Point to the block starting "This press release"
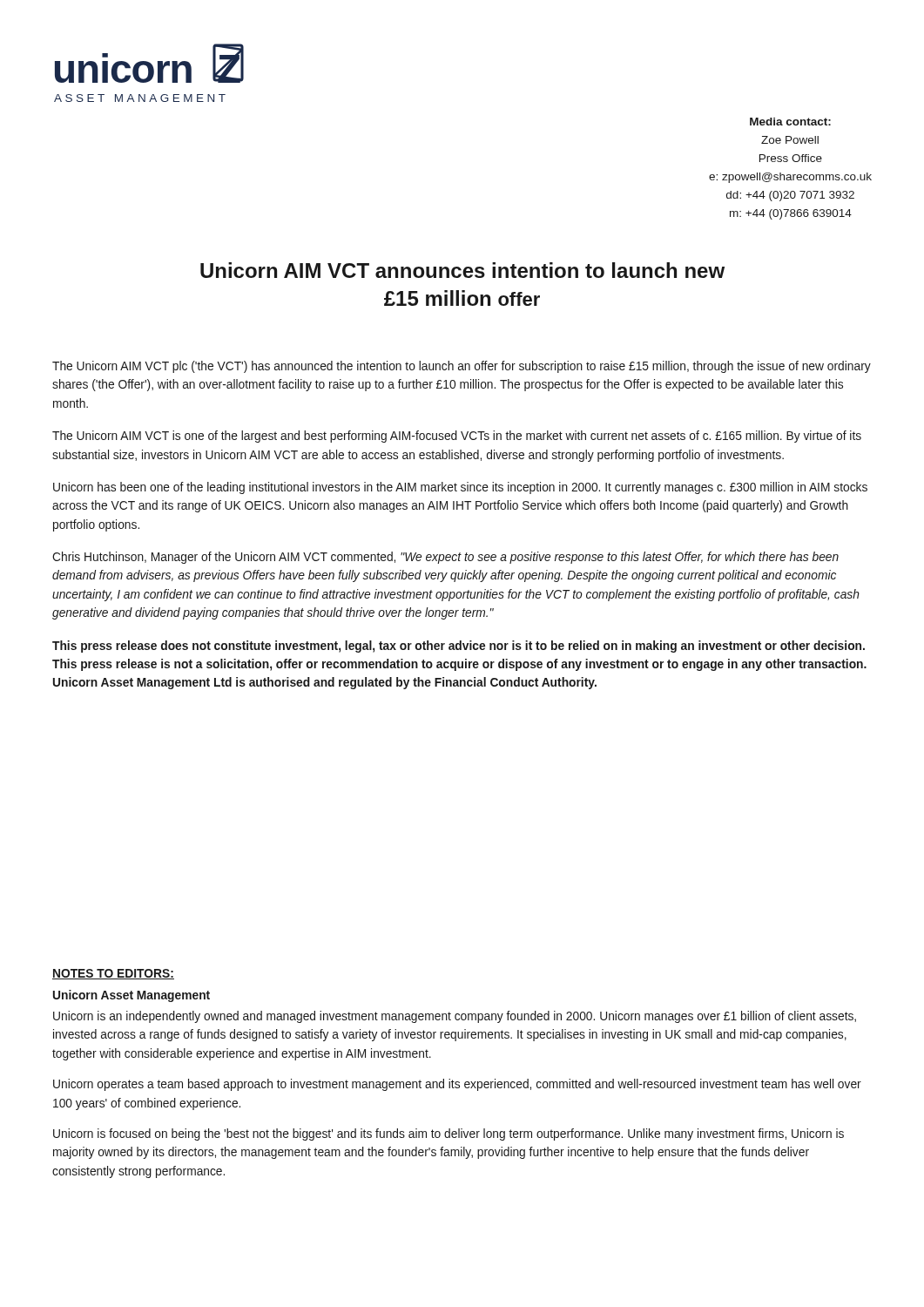924x1307 pixels. point(462,664)
